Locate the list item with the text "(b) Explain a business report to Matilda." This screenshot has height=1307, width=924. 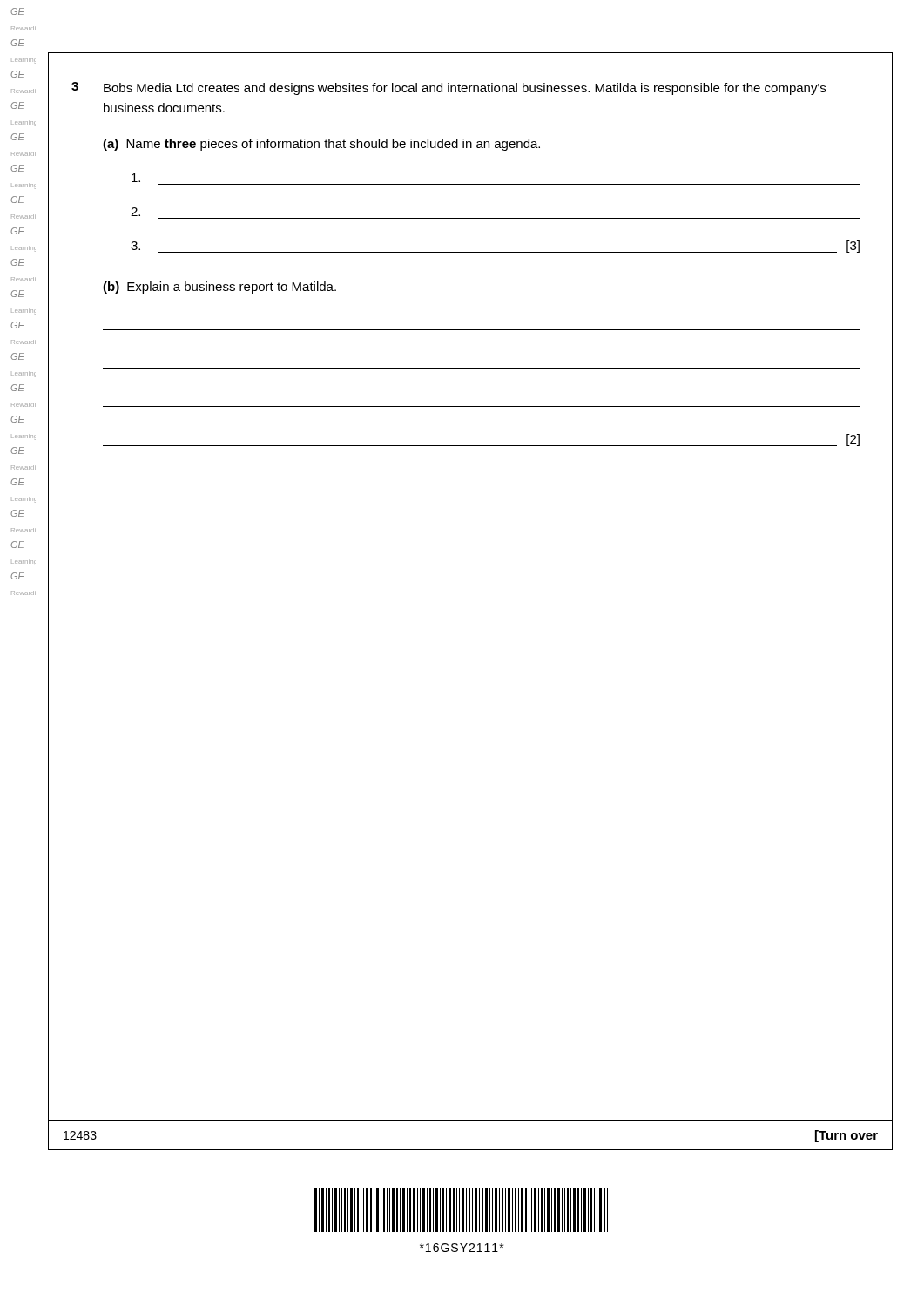pos(482,362)
